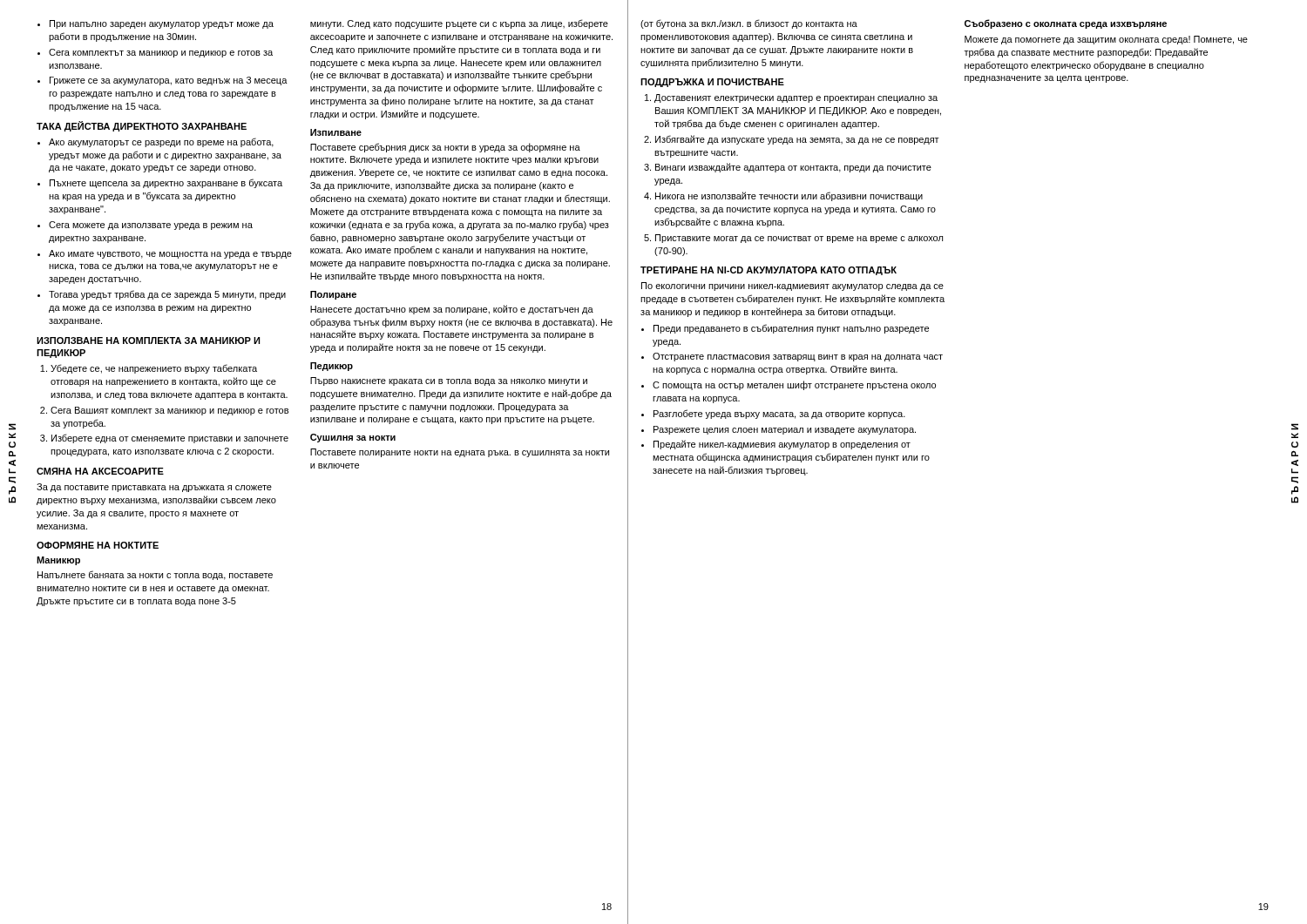Find the block on this page that starts "За да поставите"
Image resolution: width=1307 pixels, height=924 pixels.
(x=156, y=506)
